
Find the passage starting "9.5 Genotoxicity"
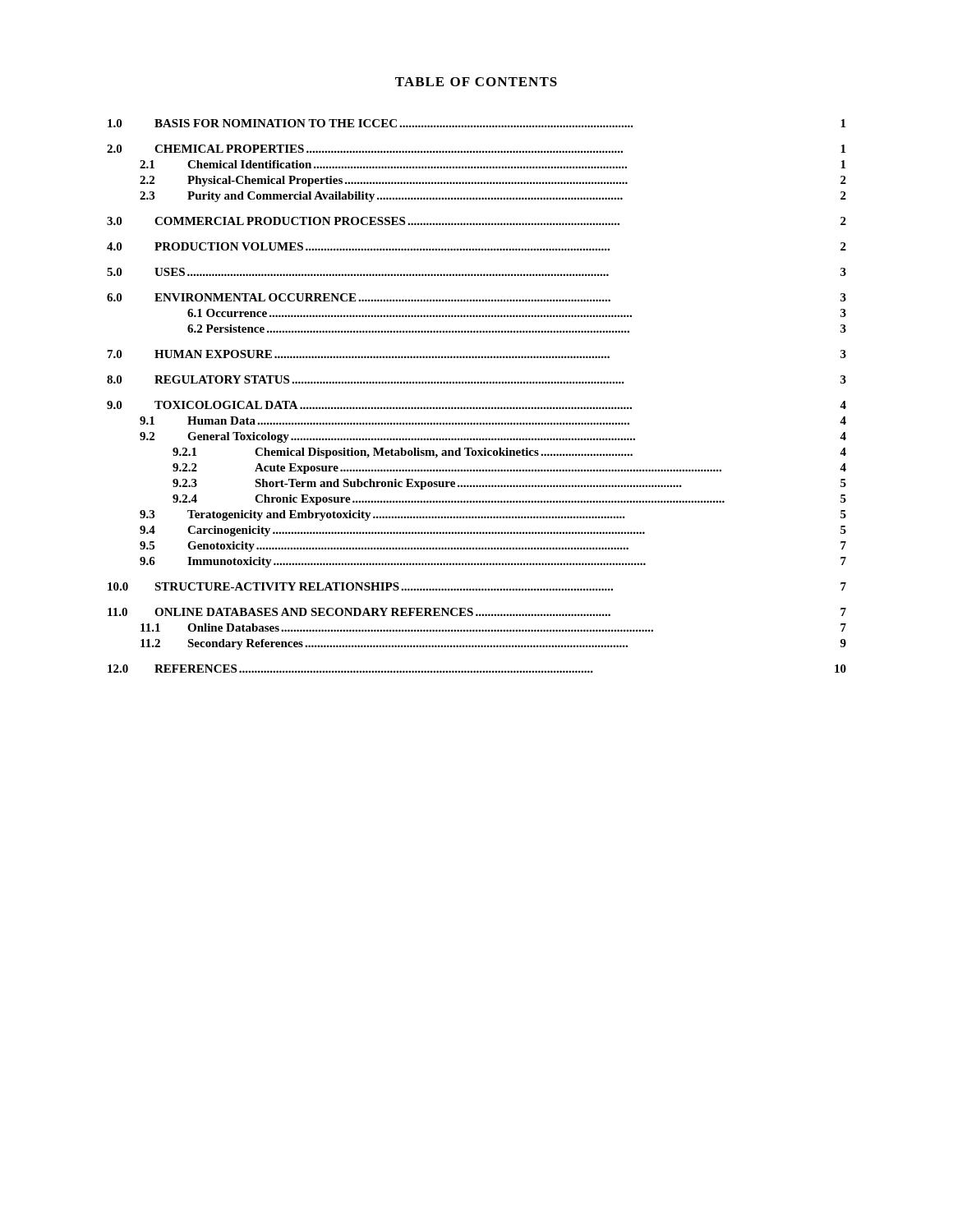pos(476,546)
